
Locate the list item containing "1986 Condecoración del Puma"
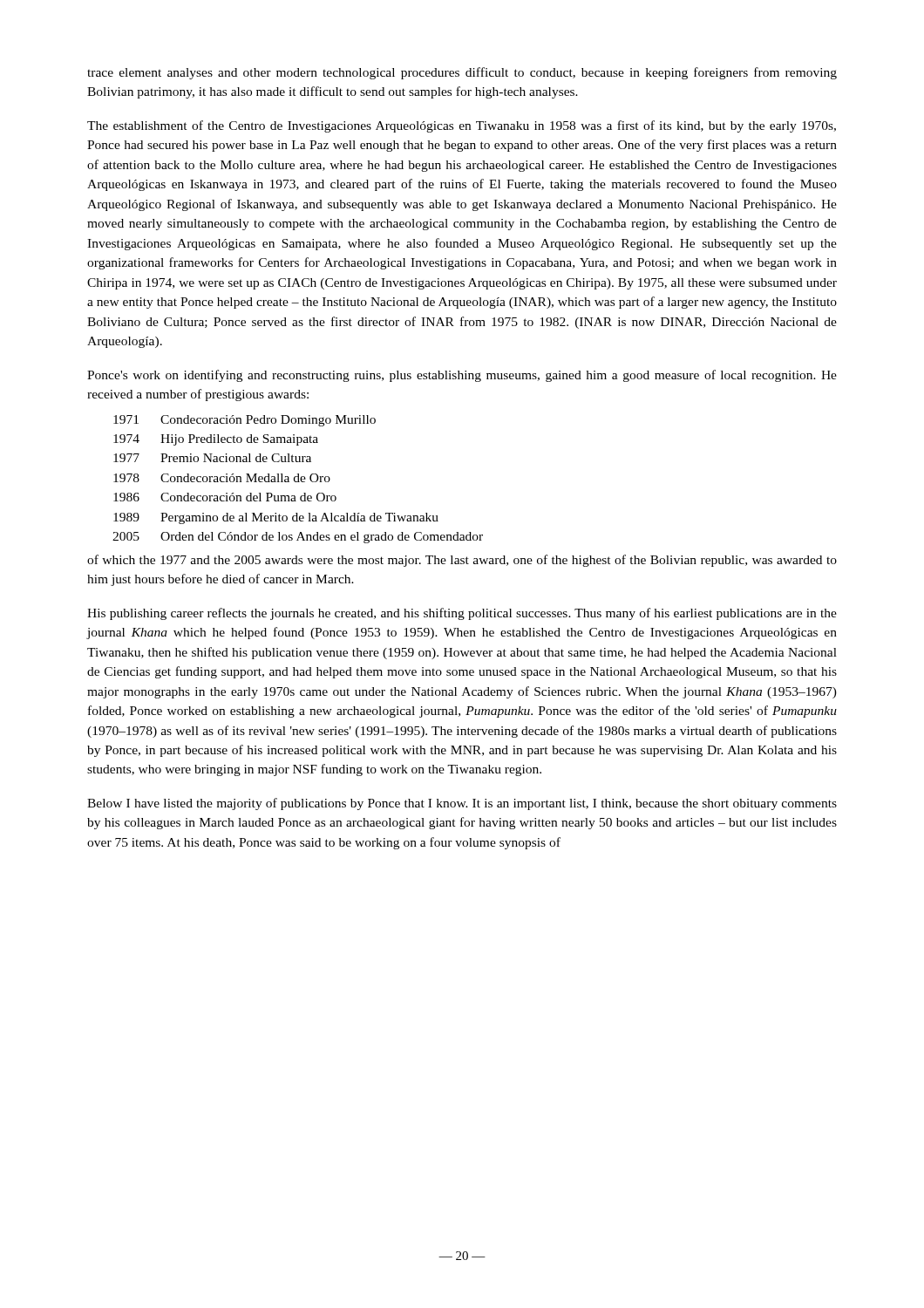pyautogui.click(x=225, y=497)
